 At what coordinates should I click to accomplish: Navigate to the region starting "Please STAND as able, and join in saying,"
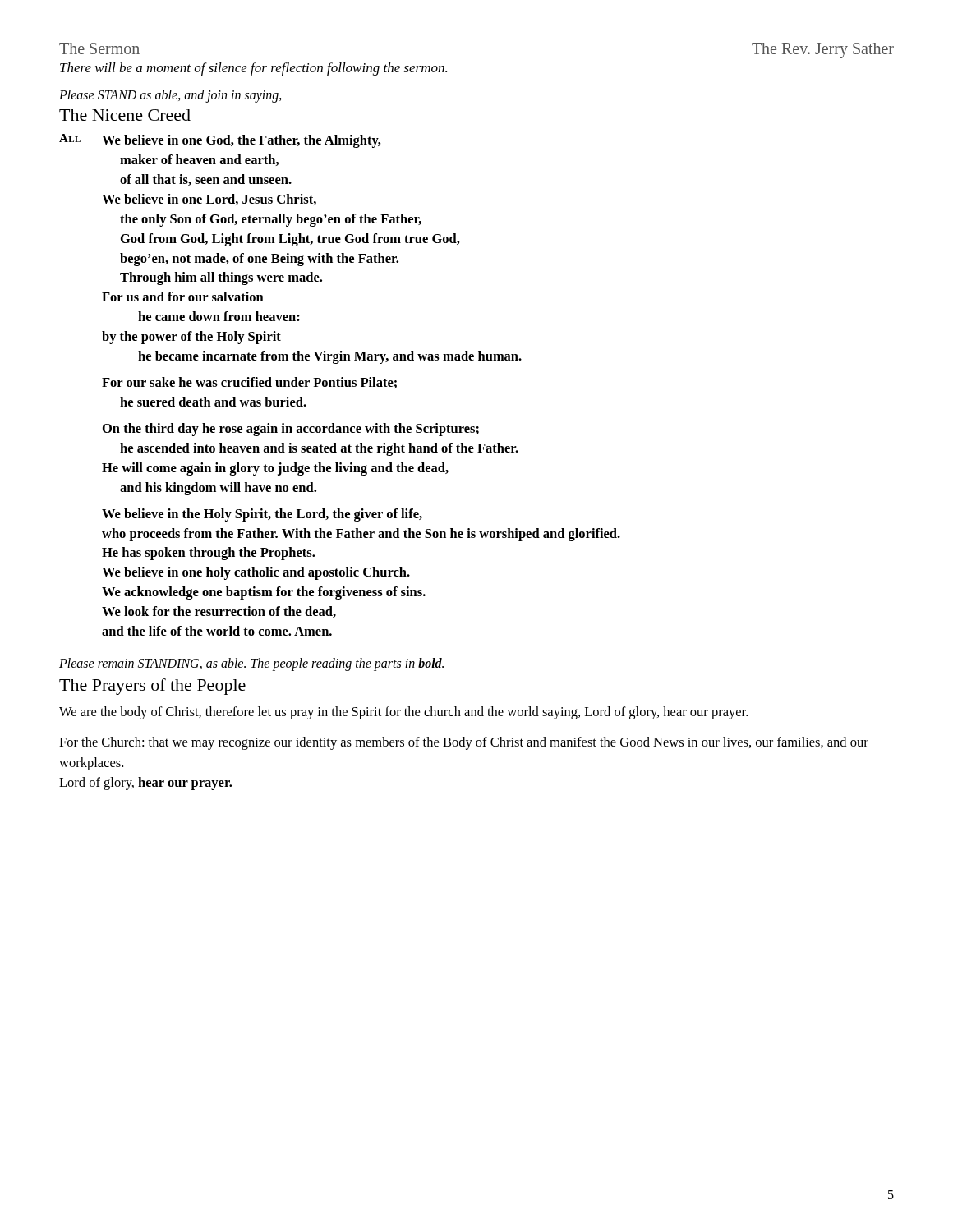point(171,95)
